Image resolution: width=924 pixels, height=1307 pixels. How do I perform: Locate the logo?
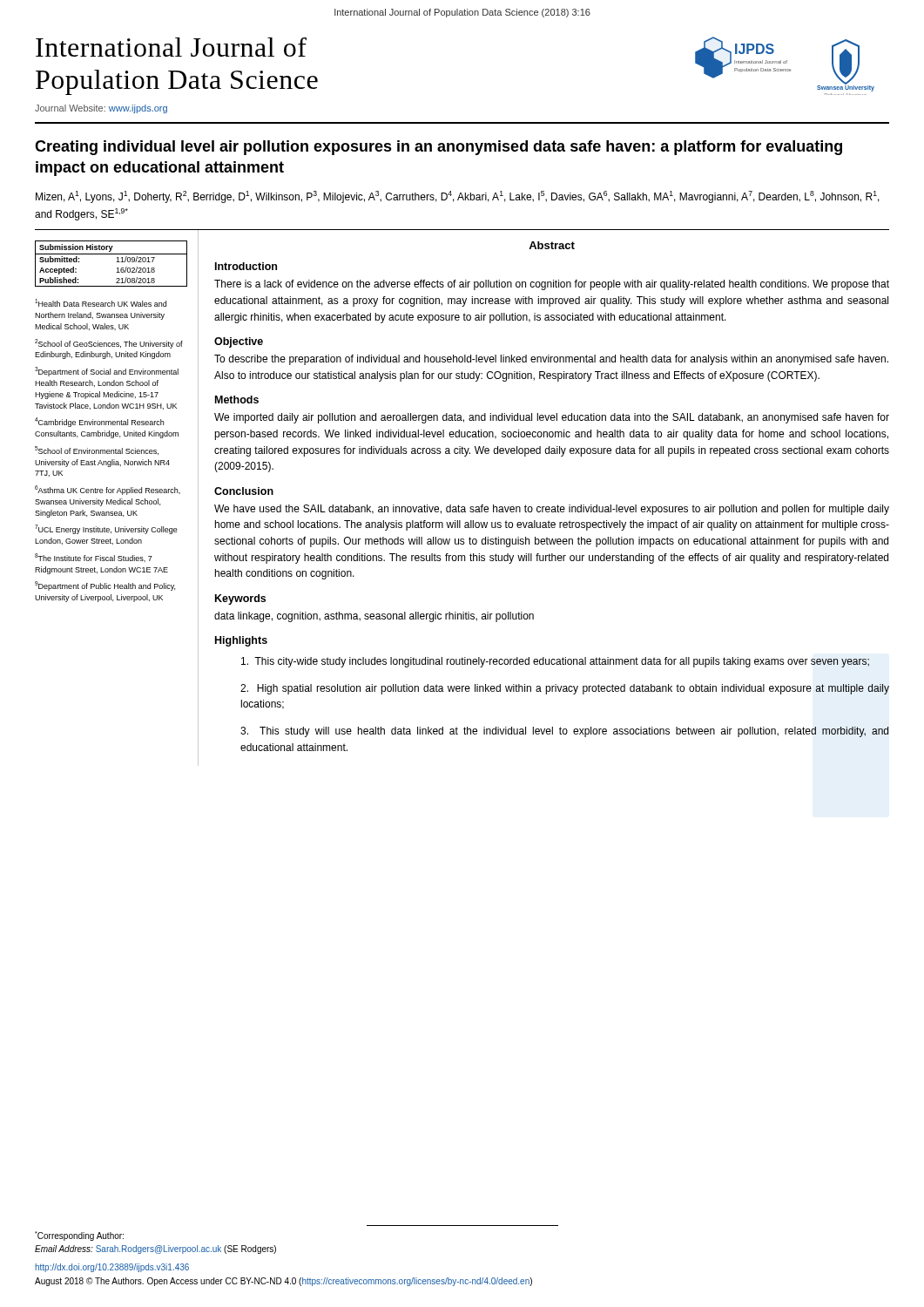[x=789, y=64]
